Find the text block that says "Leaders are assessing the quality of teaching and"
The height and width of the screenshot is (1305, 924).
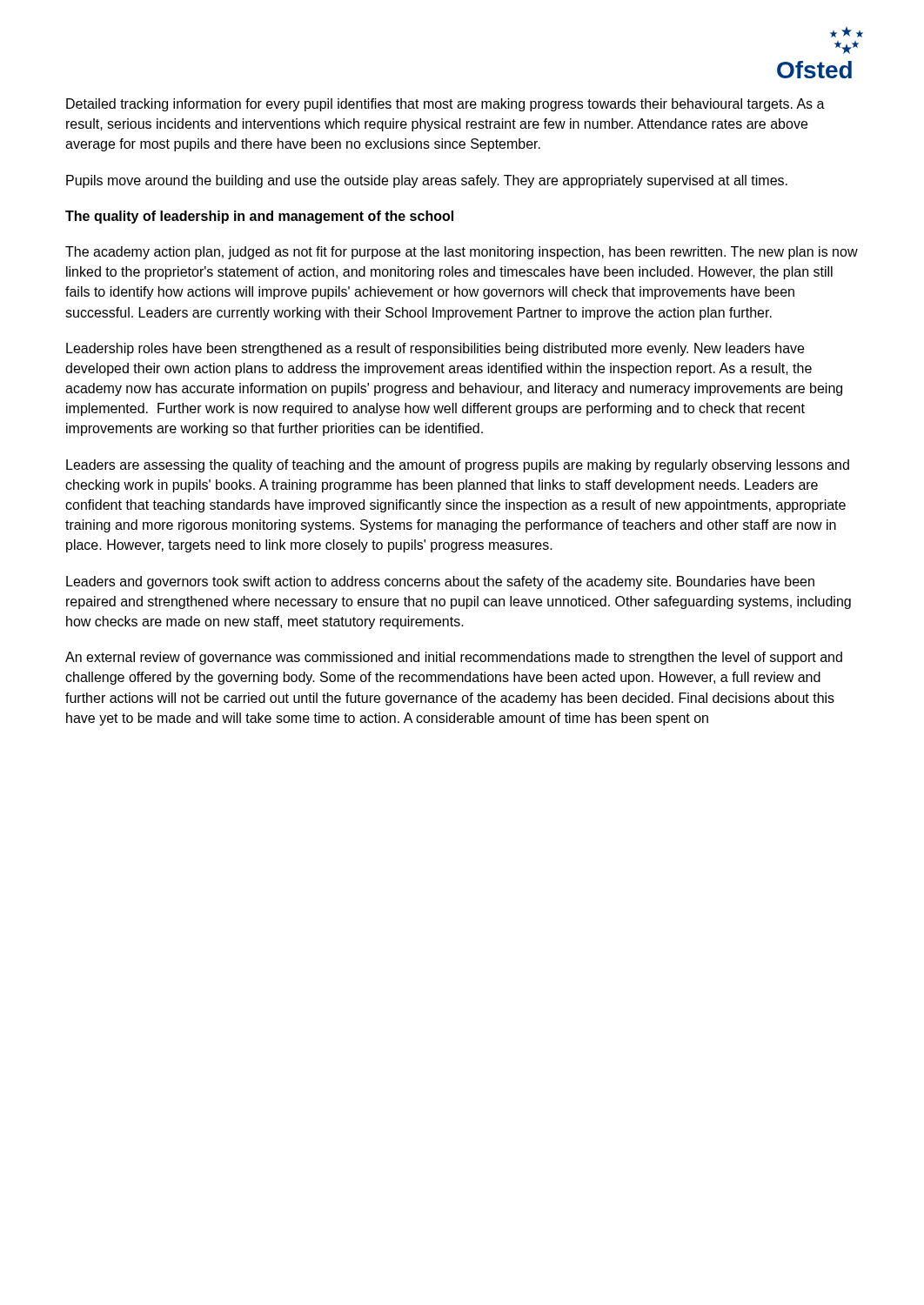point(458,505)
